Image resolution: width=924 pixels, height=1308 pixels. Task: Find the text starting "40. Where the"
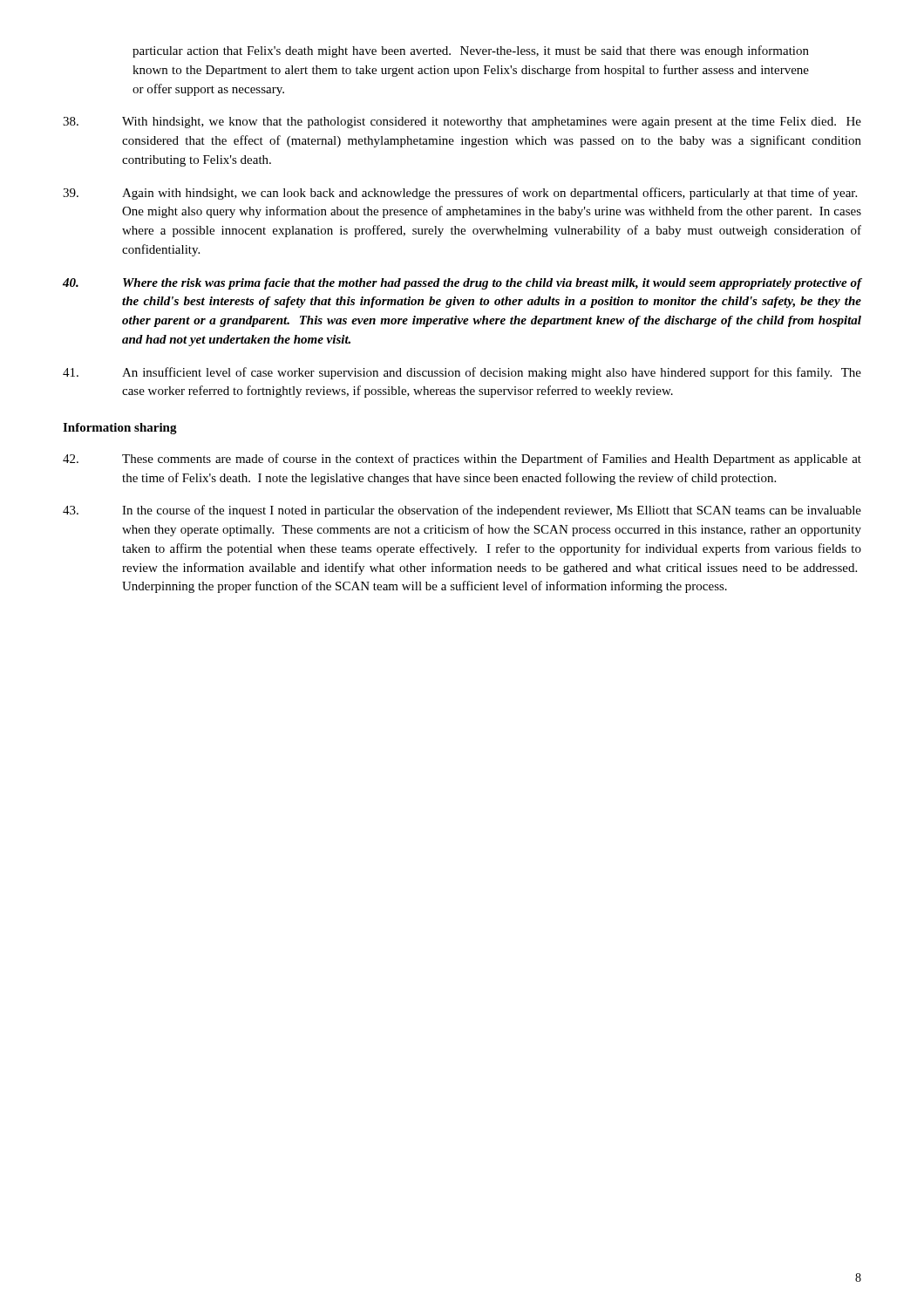click(x=462, y=311)
